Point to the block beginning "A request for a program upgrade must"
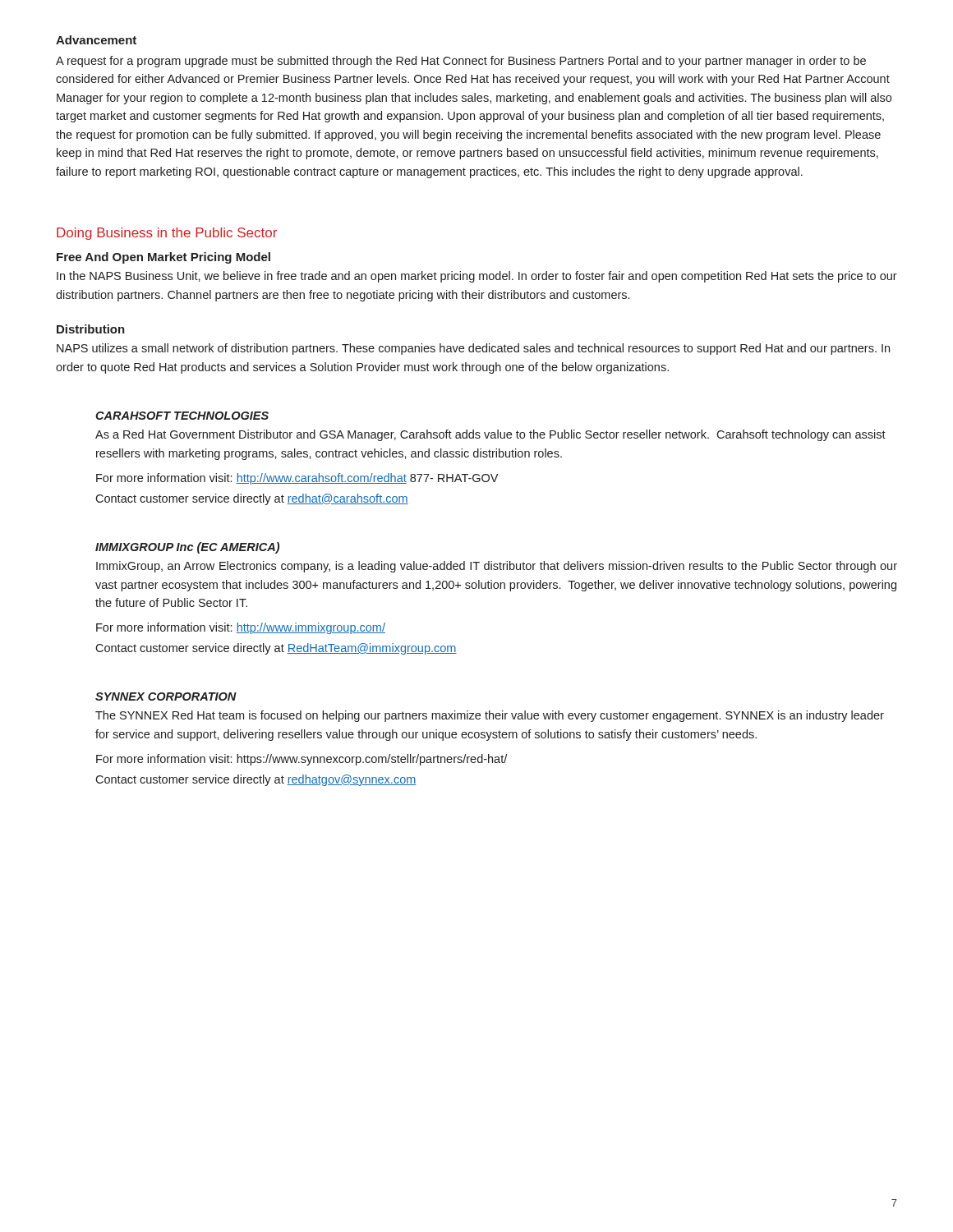The width and height of the screenshot is (953, 1232). 474,116
